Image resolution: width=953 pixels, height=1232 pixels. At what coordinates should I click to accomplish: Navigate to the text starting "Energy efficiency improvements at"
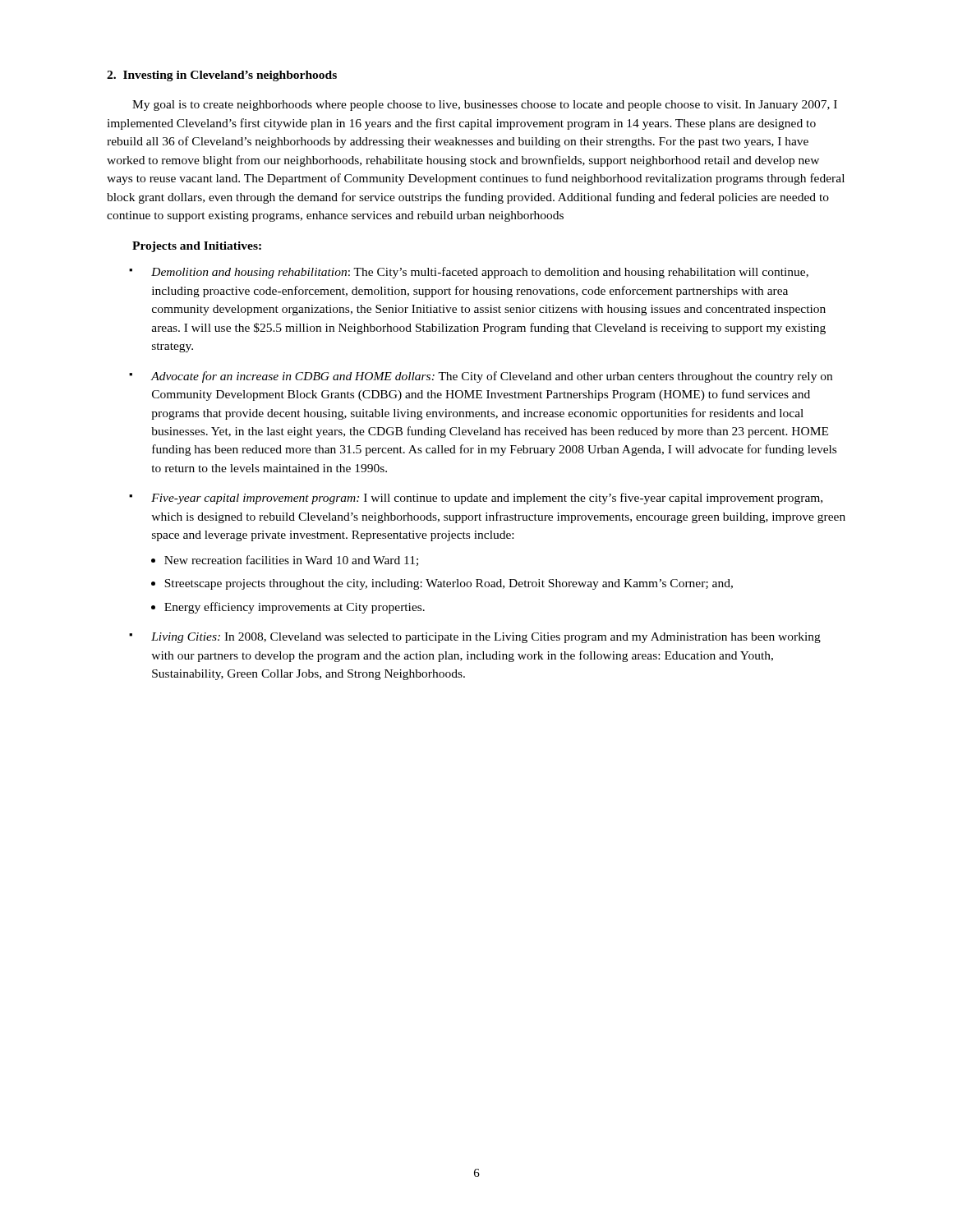tap(295, 606)
